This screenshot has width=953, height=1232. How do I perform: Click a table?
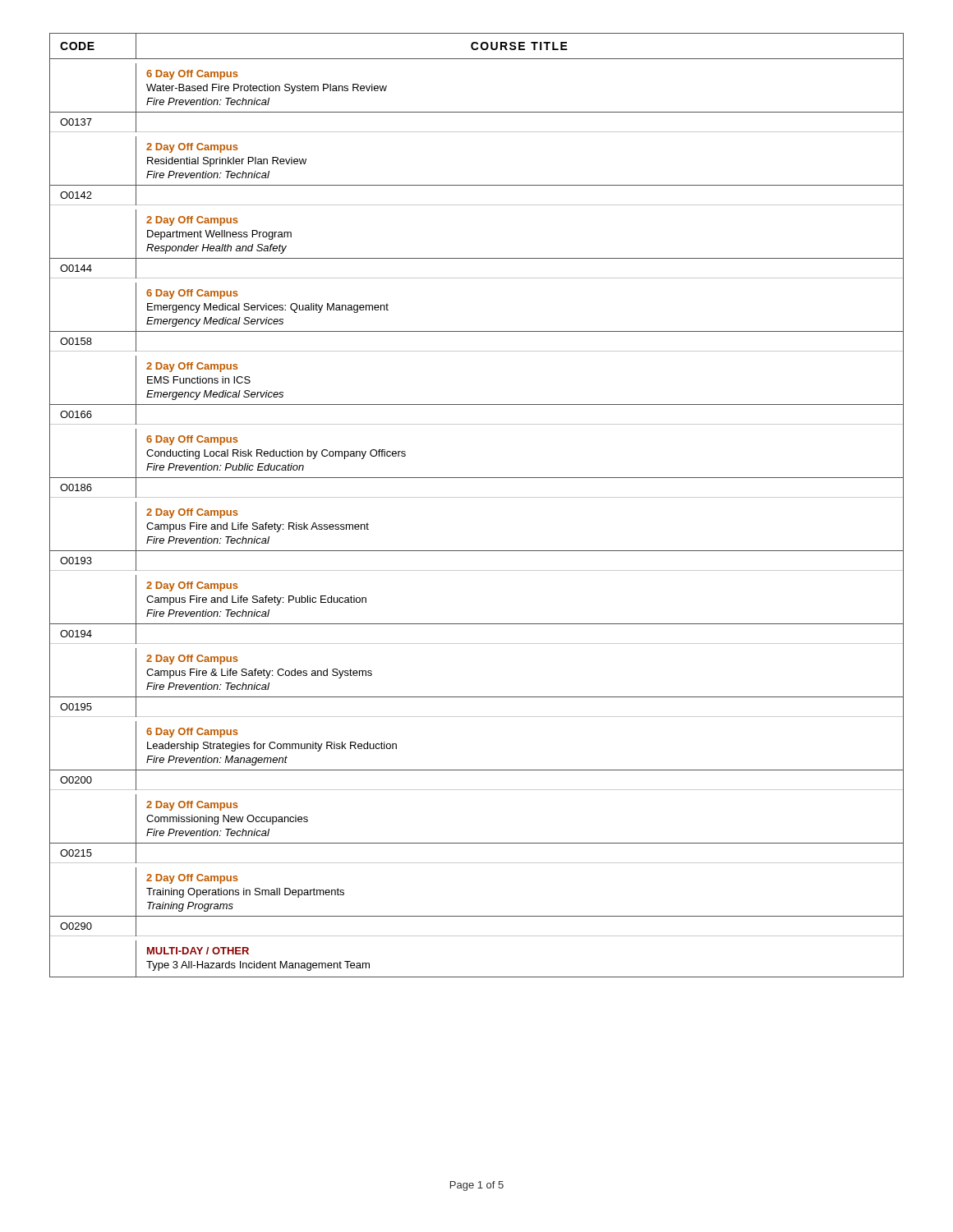pos(476,505)
